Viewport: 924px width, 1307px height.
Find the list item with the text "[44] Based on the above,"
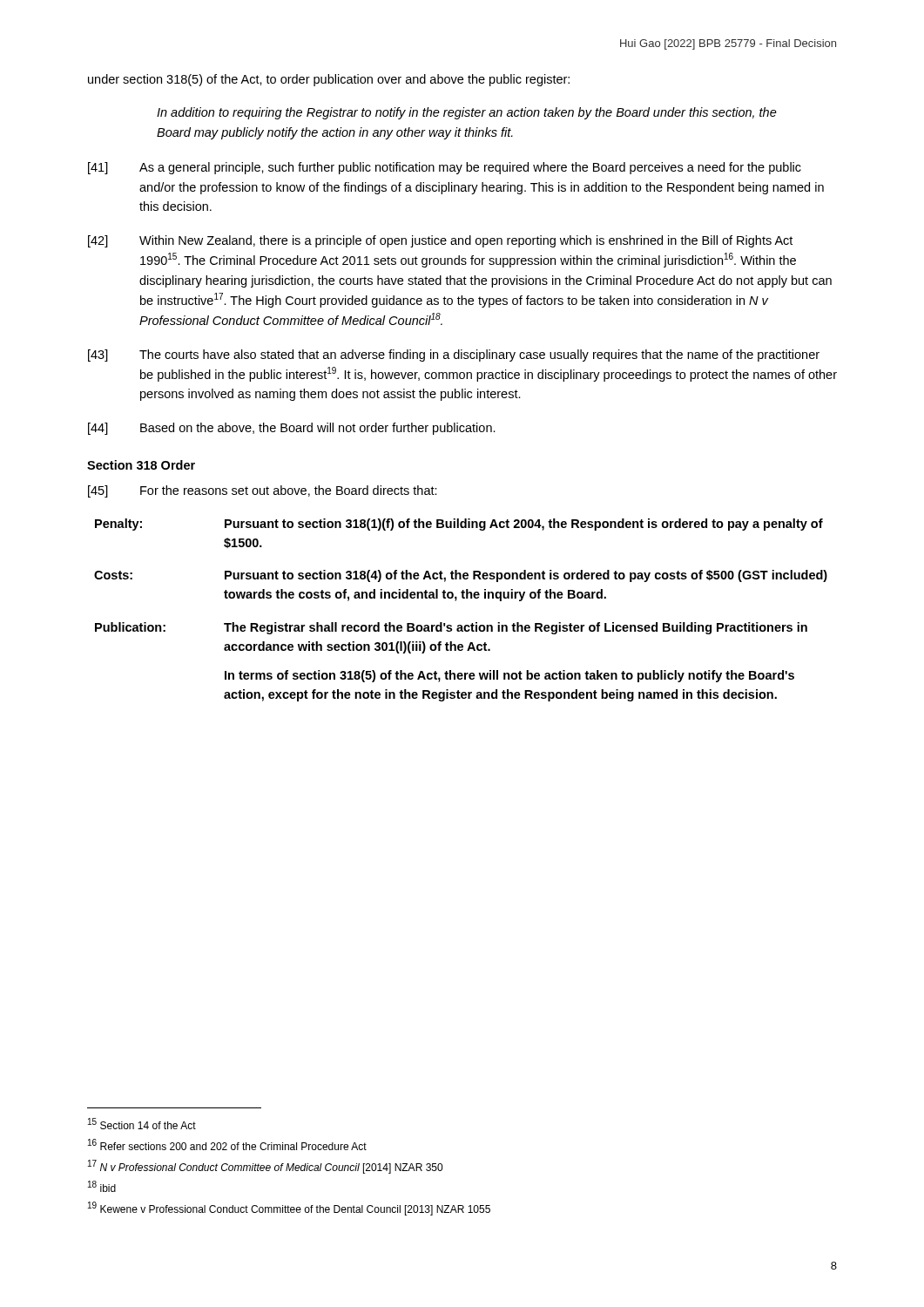(x=462, y=428)
